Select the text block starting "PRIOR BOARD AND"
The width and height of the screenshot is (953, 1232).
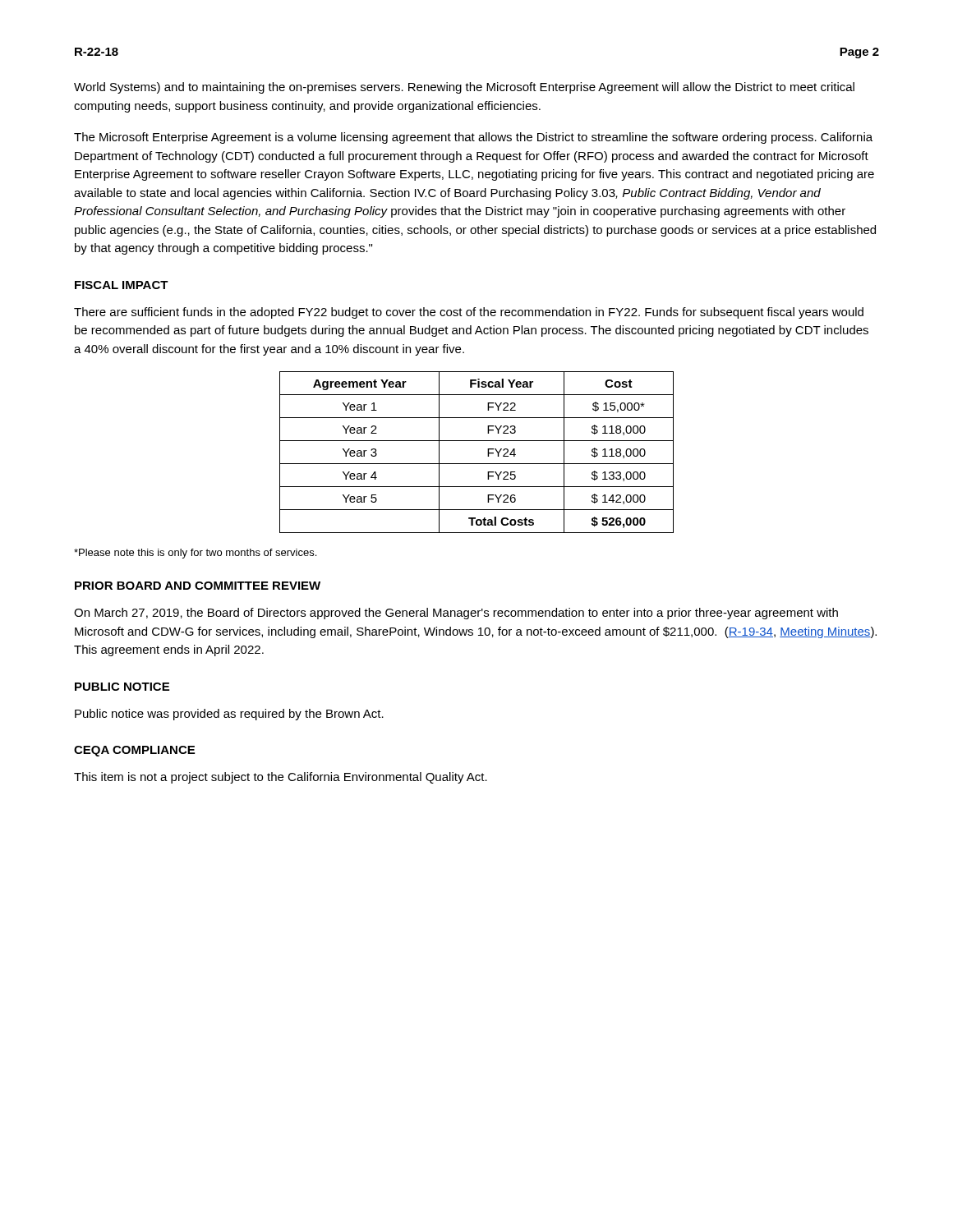click(x=197, y=585)
